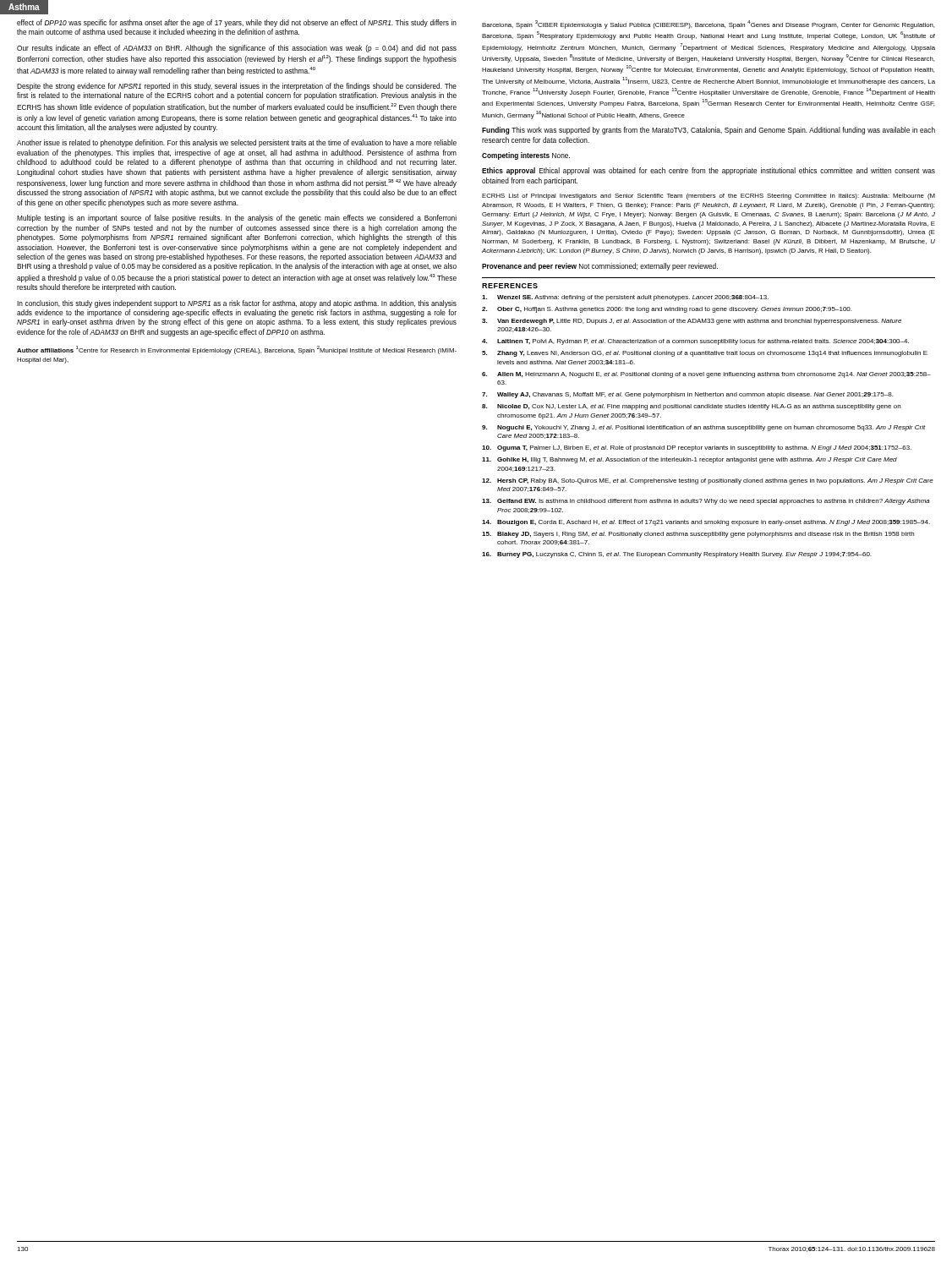The height and width of the screenshot is (1268, 952).
Task: Navigate to the text starting "Provenance and peer review Not commissioned; externally"
Action: pos(600,266)
